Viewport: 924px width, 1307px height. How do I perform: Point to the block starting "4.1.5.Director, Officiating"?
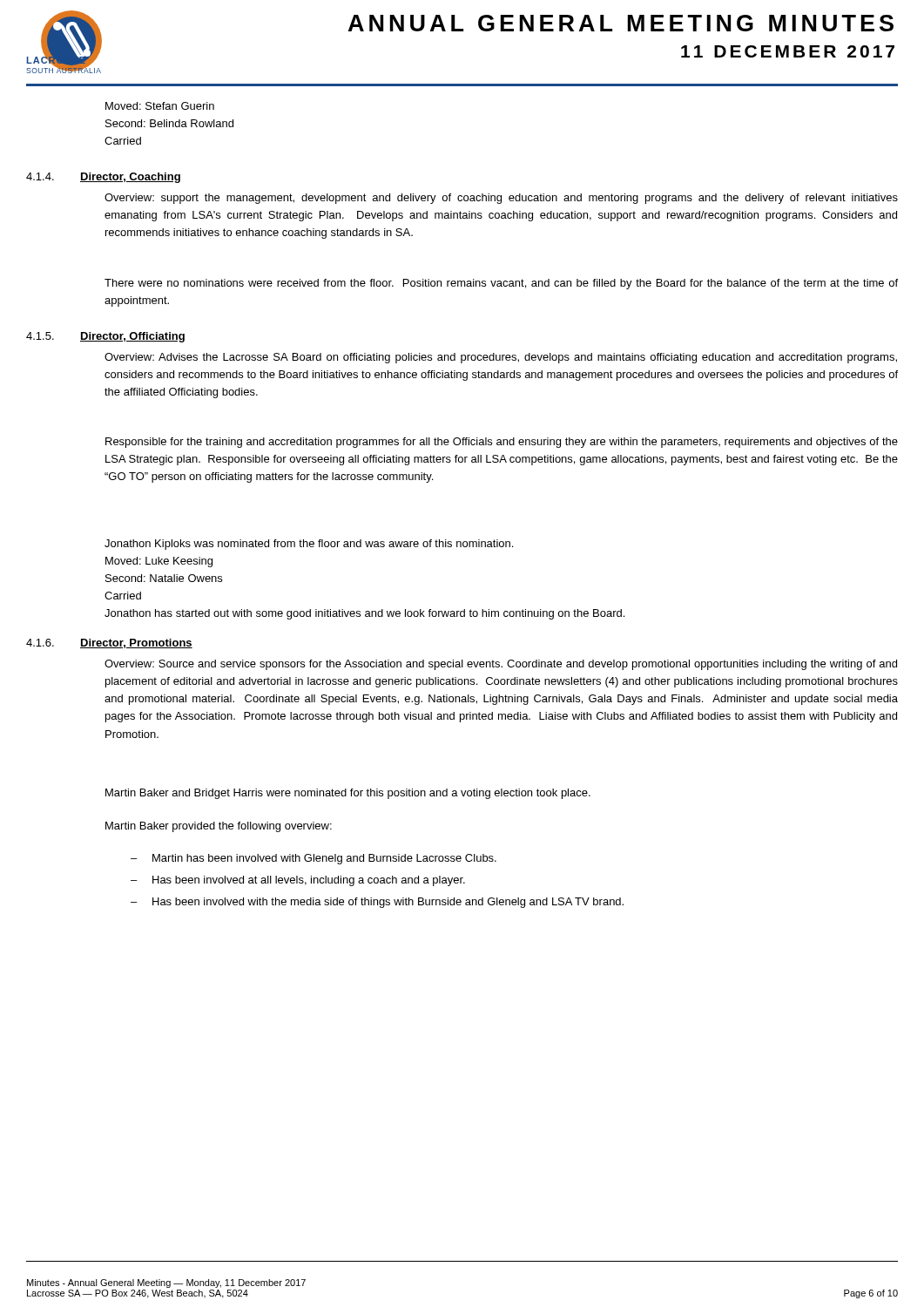[x=106, y=336]
